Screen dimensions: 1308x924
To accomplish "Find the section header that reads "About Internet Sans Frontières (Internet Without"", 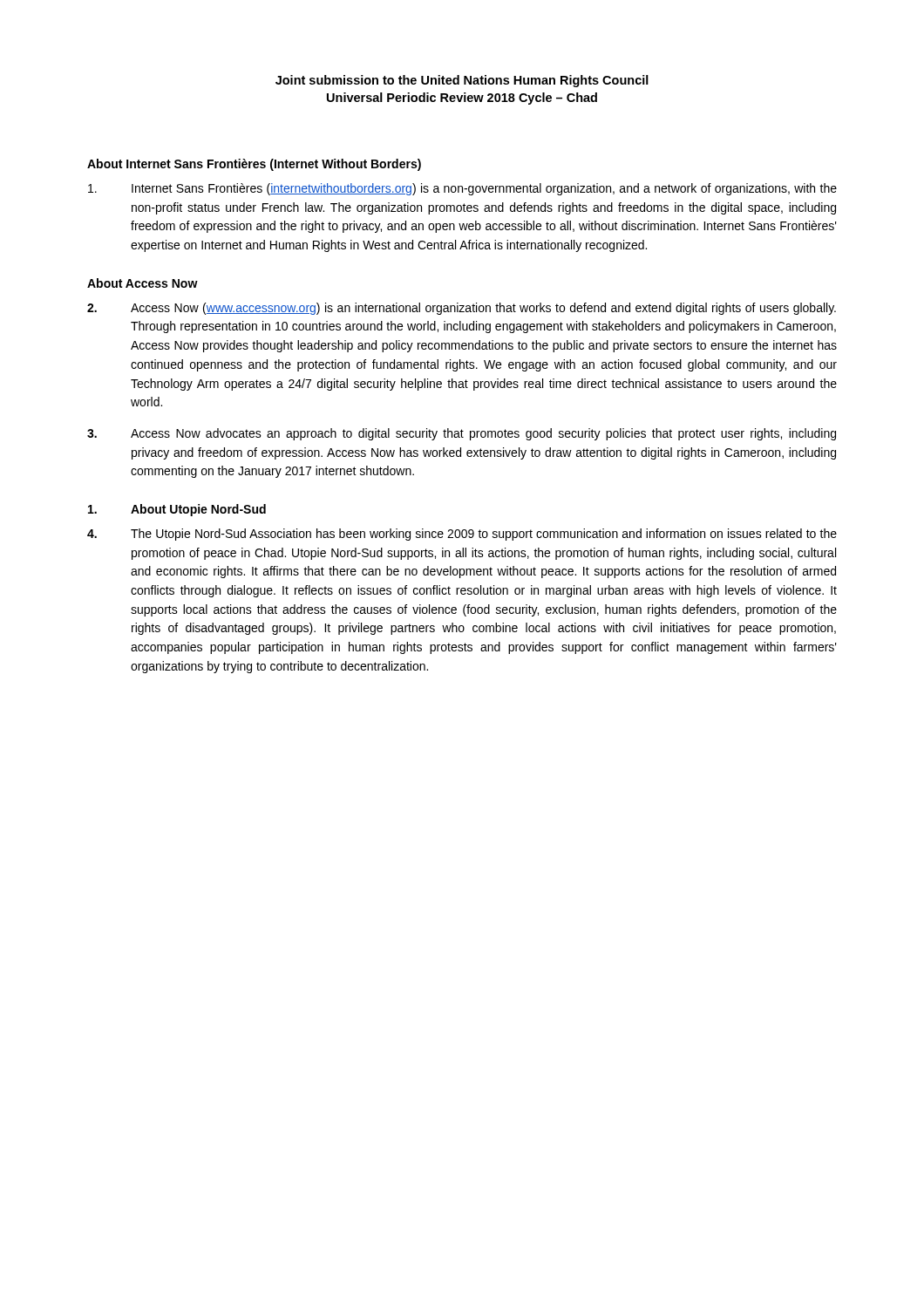I will coord(254,164).
